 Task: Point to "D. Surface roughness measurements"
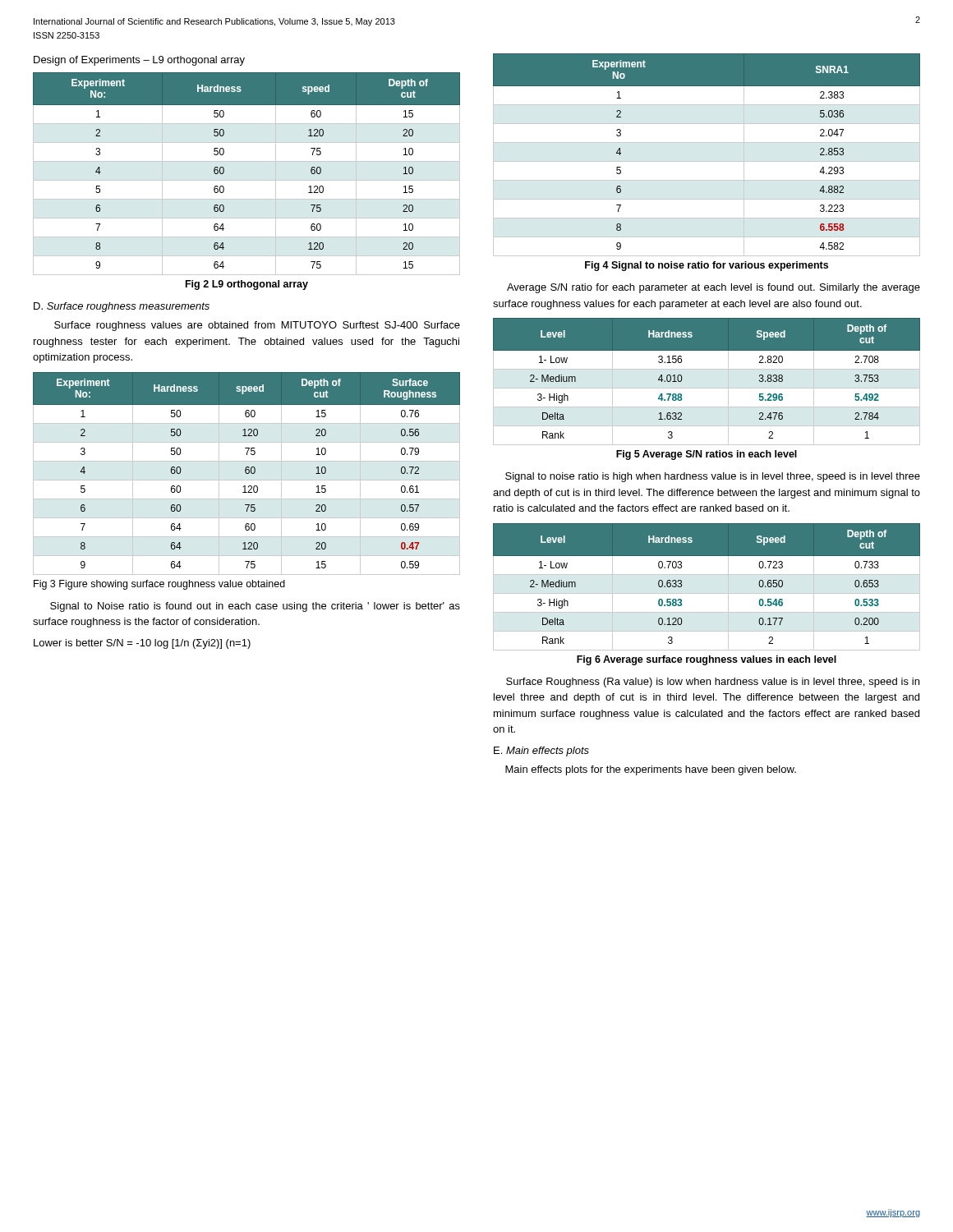point(121,306)
